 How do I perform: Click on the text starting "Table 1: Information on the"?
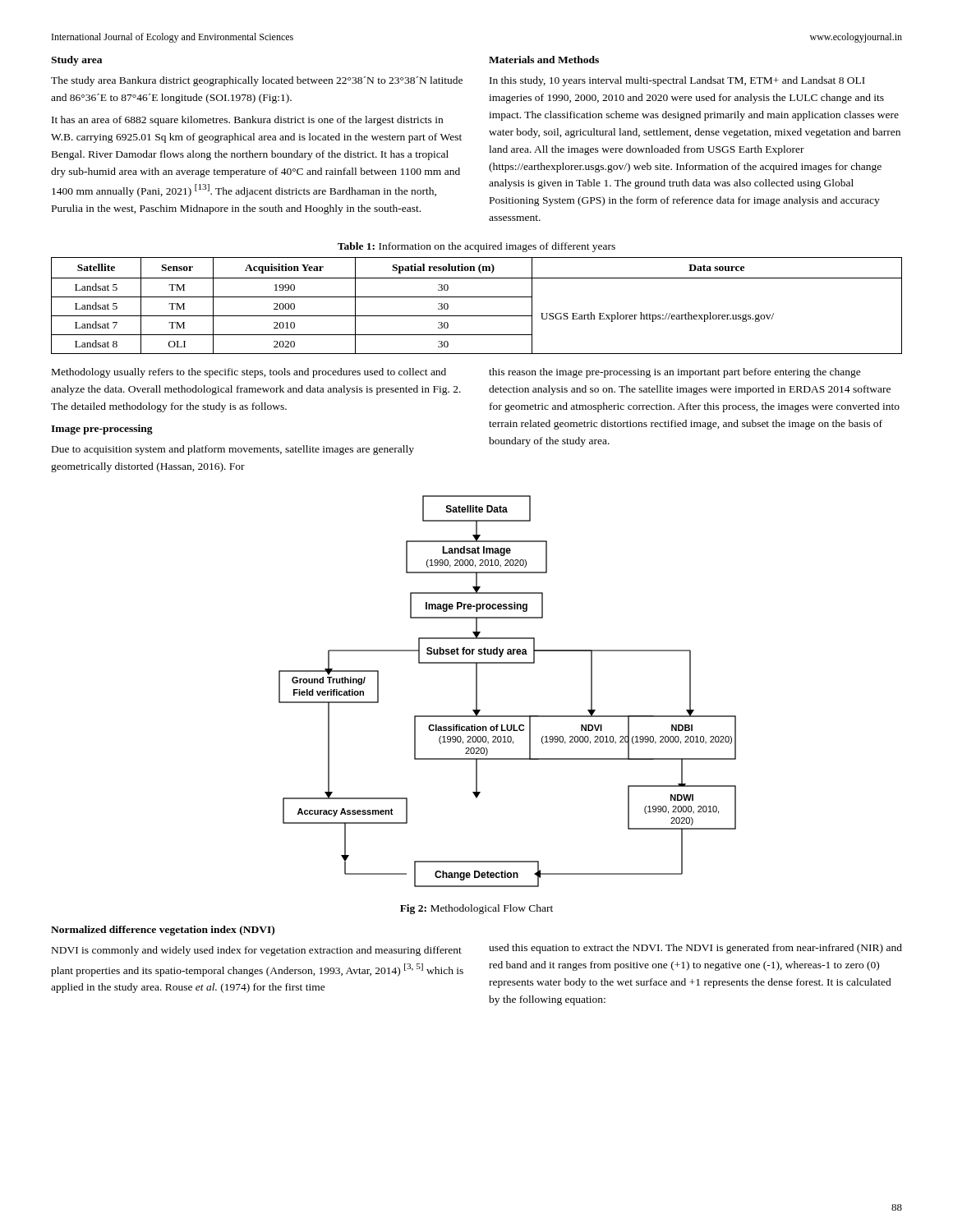point(476,246)
